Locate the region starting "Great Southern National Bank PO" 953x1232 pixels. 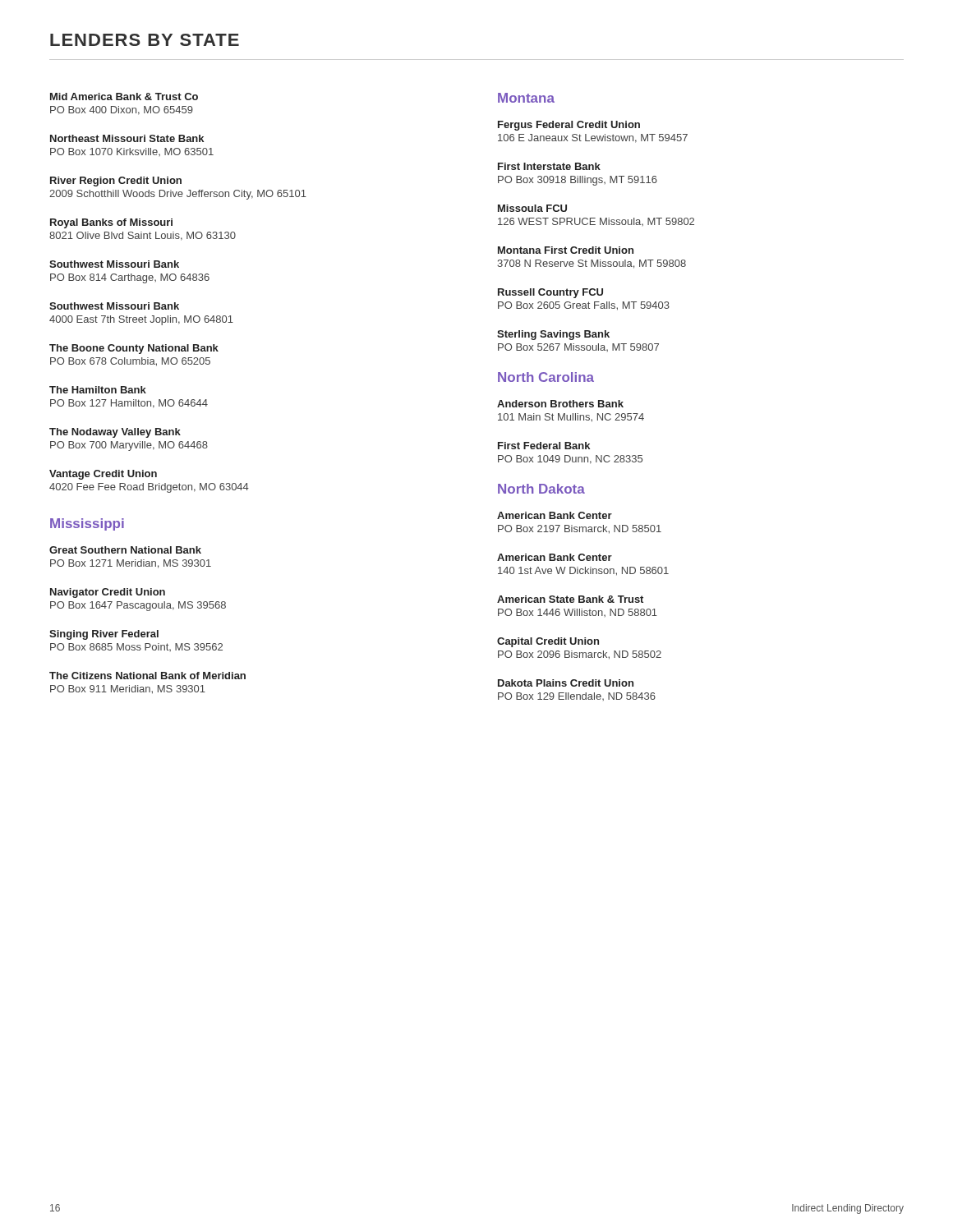coord(125,550)
